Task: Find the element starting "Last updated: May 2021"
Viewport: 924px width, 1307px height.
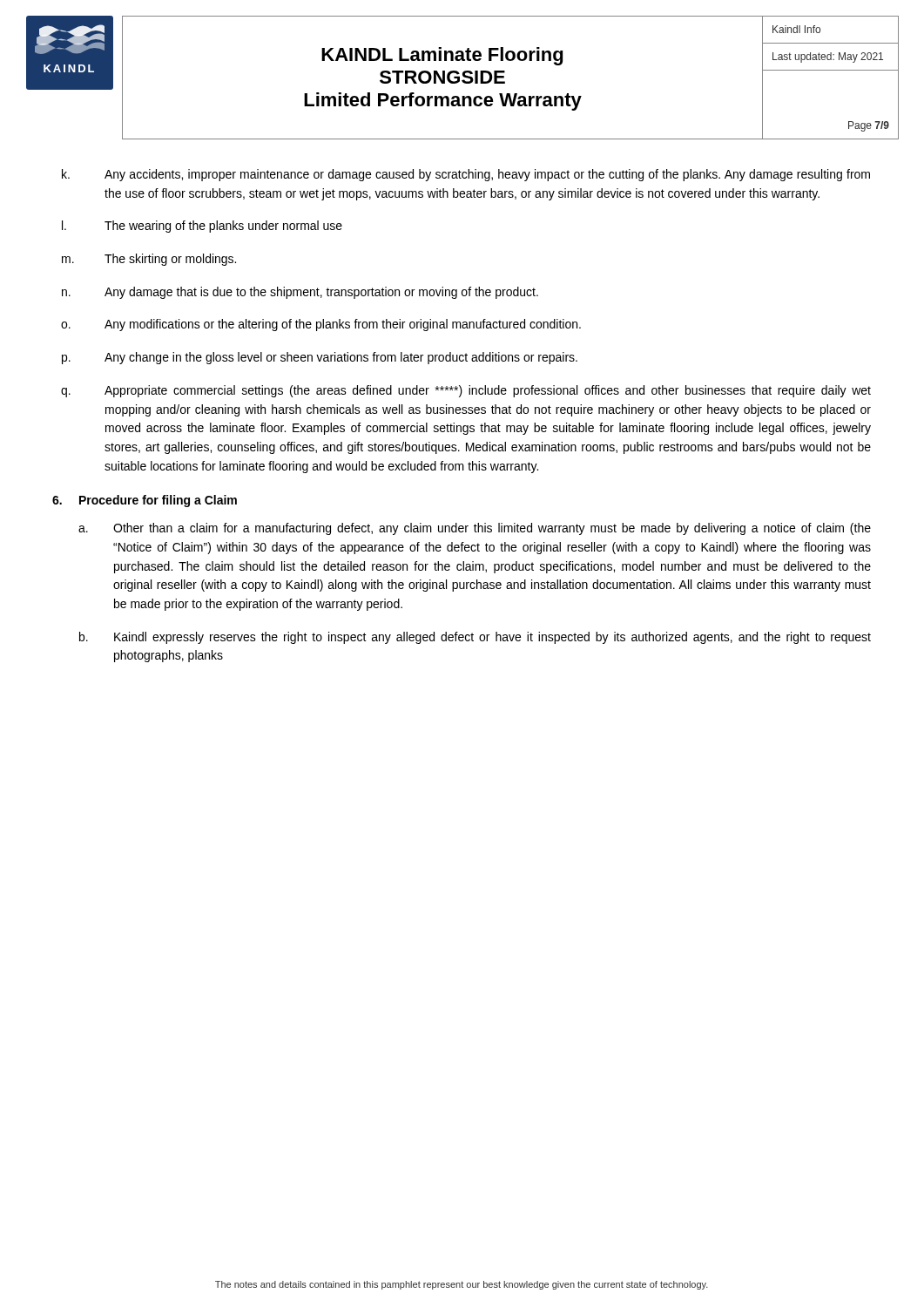Action: [x=828, y=57]
